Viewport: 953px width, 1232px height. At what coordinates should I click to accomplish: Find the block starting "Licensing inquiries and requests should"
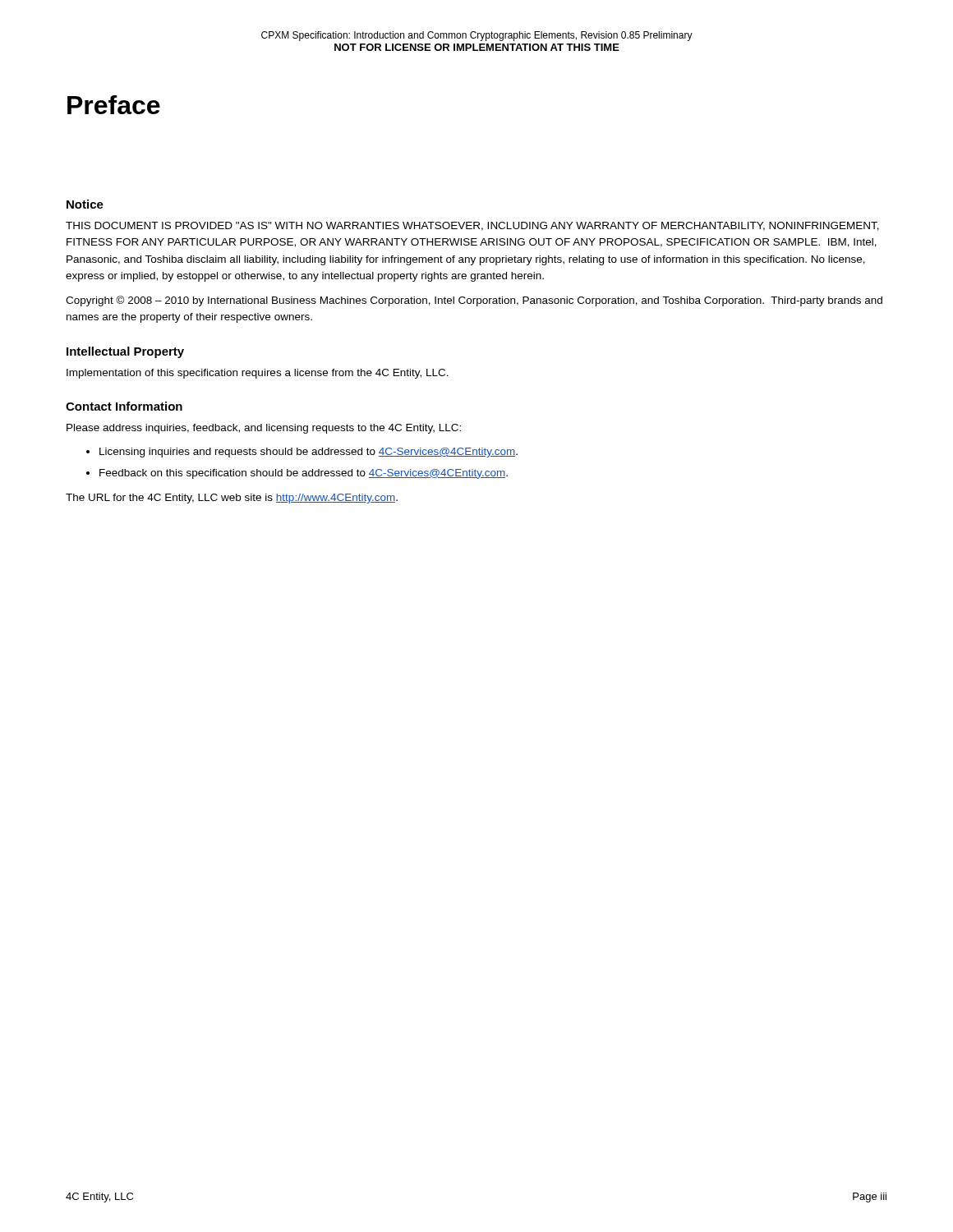(308, 451)
